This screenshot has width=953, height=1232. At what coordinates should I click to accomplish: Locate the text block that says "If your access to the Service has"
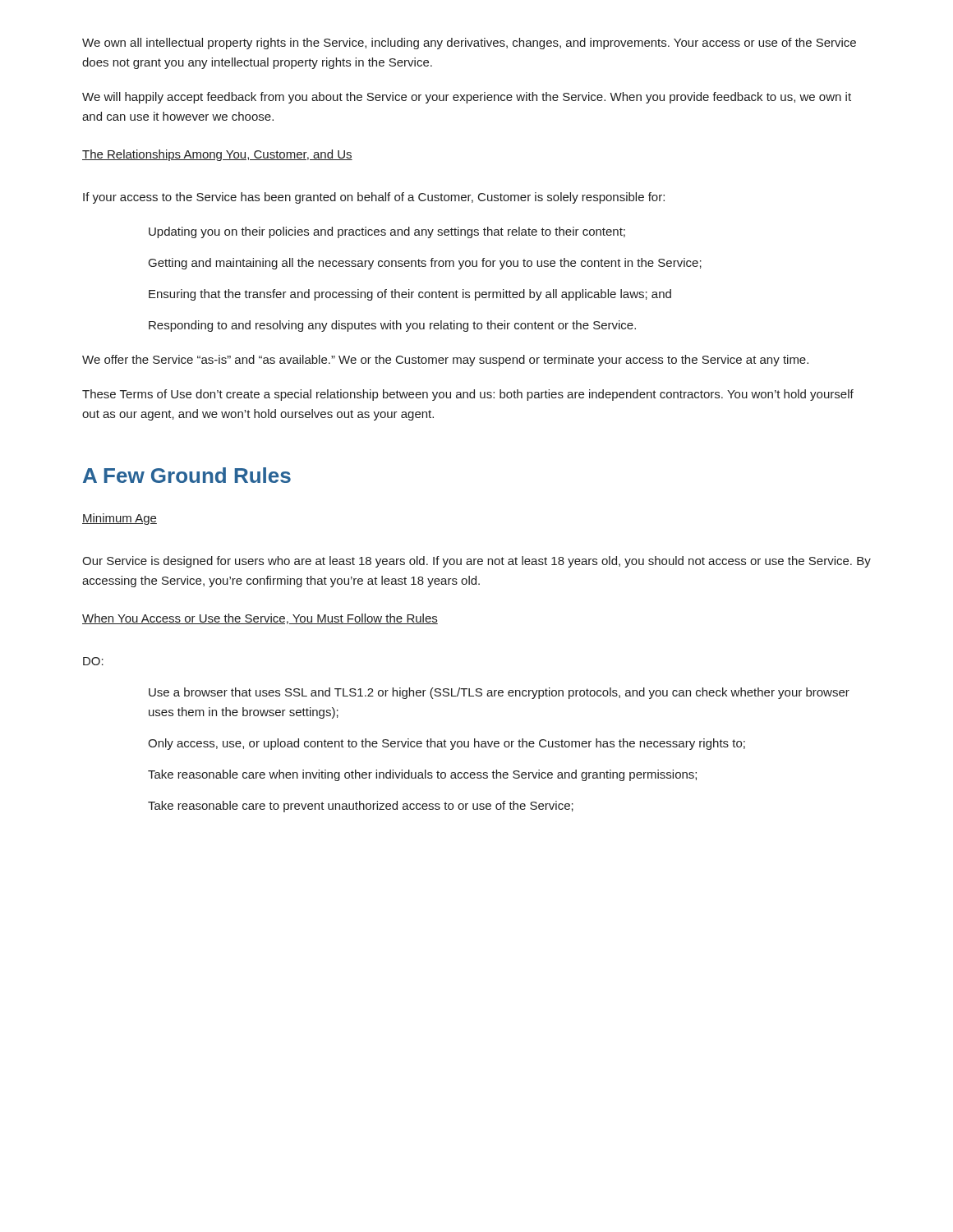tap(374, 197)
